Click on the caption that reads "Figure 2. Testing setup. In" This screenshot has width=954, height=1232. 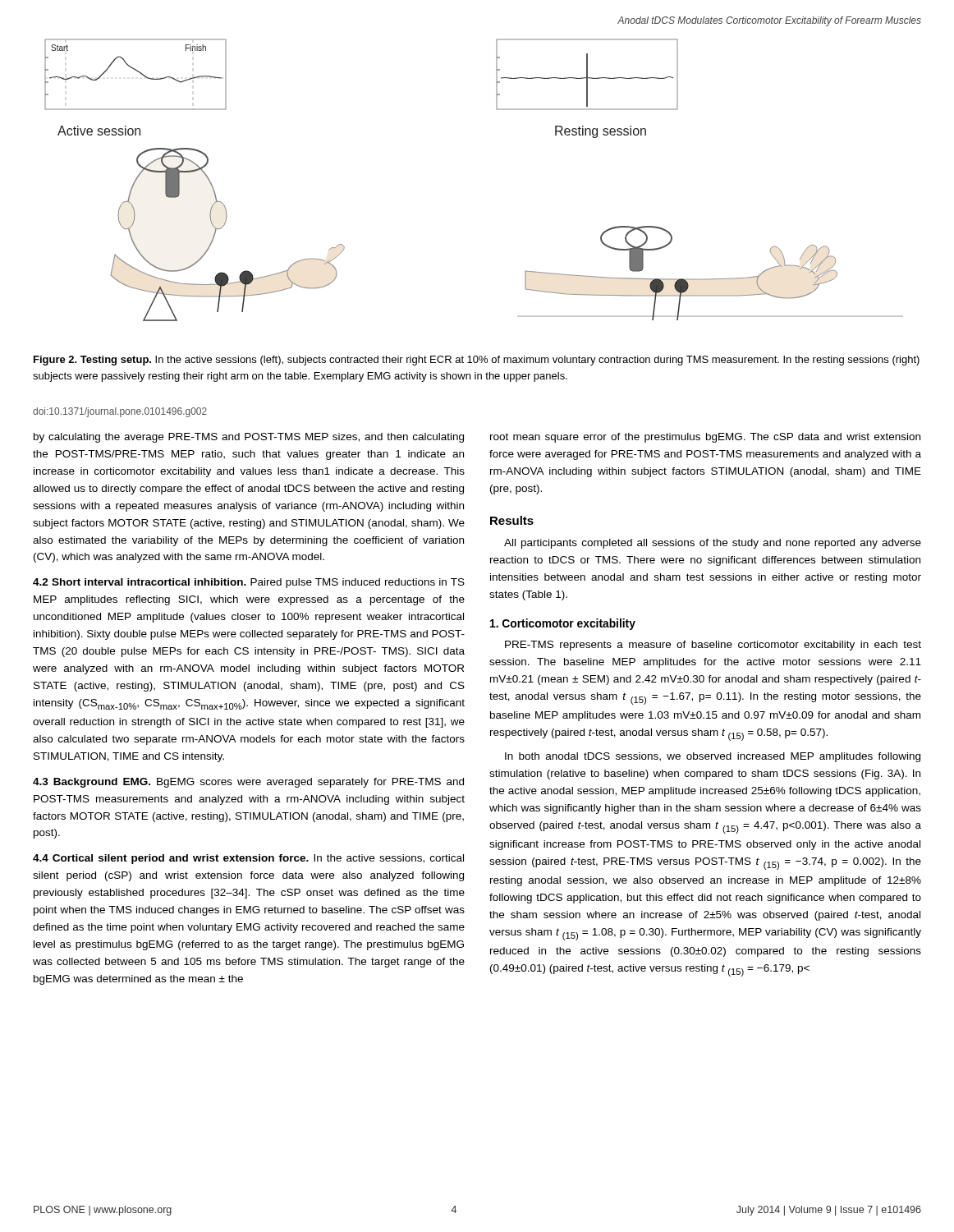(x=476, y=367)
